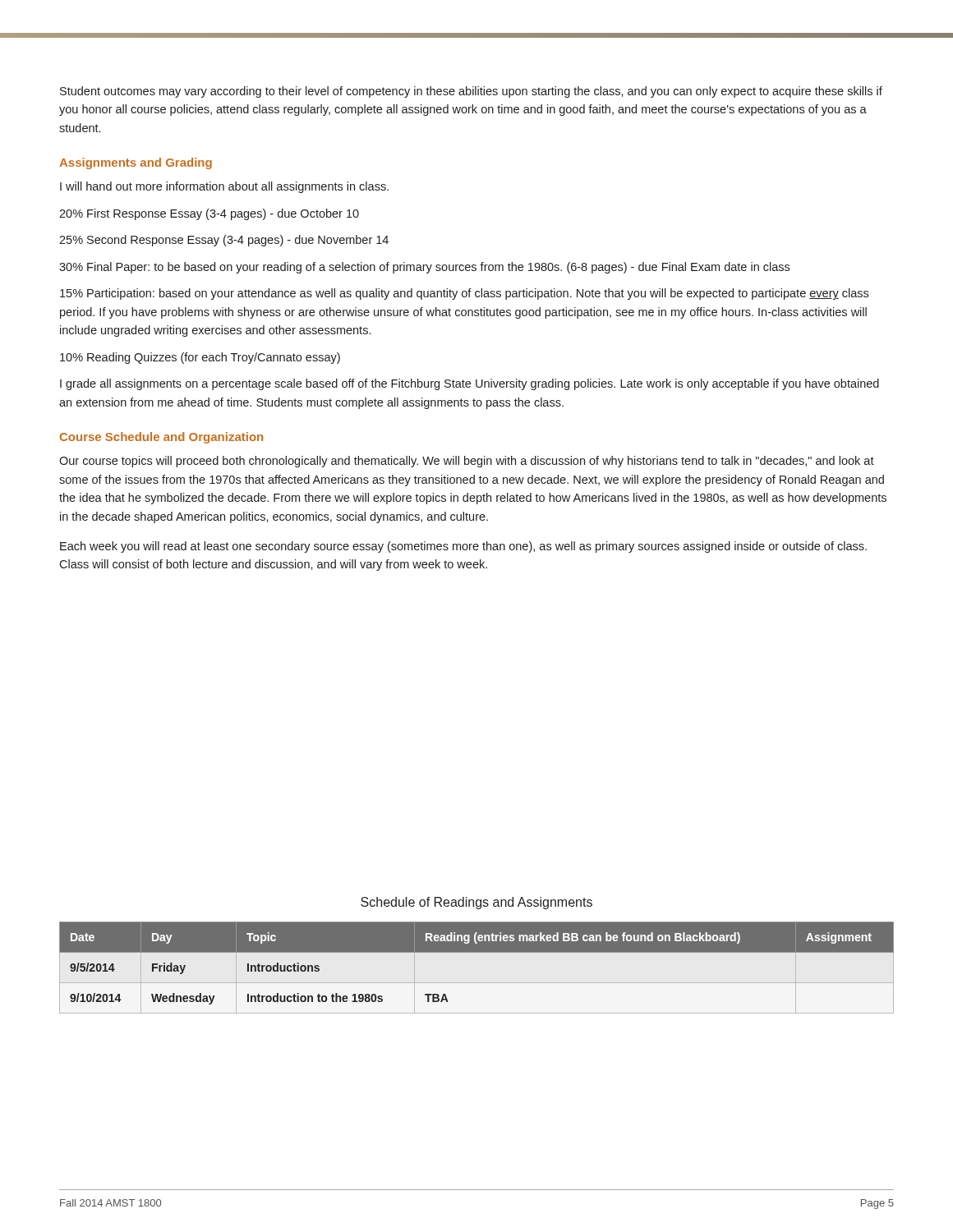Locate the block of text that opens with "I grade all"
Screen dimensions: 1232x953
click(469, 393)
